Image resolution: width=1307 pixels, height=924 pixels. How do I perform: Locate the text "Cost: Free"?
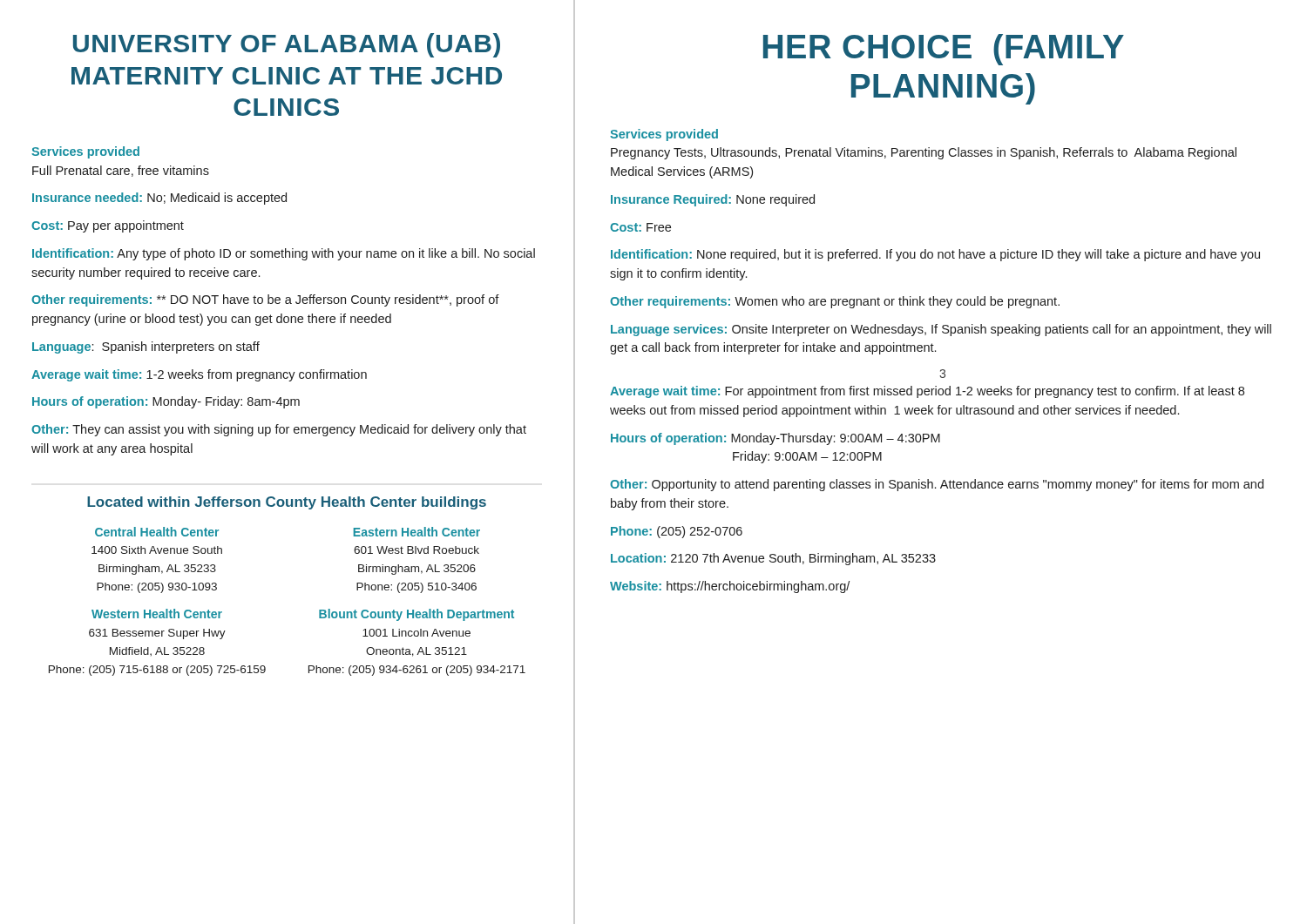(641, 227)
